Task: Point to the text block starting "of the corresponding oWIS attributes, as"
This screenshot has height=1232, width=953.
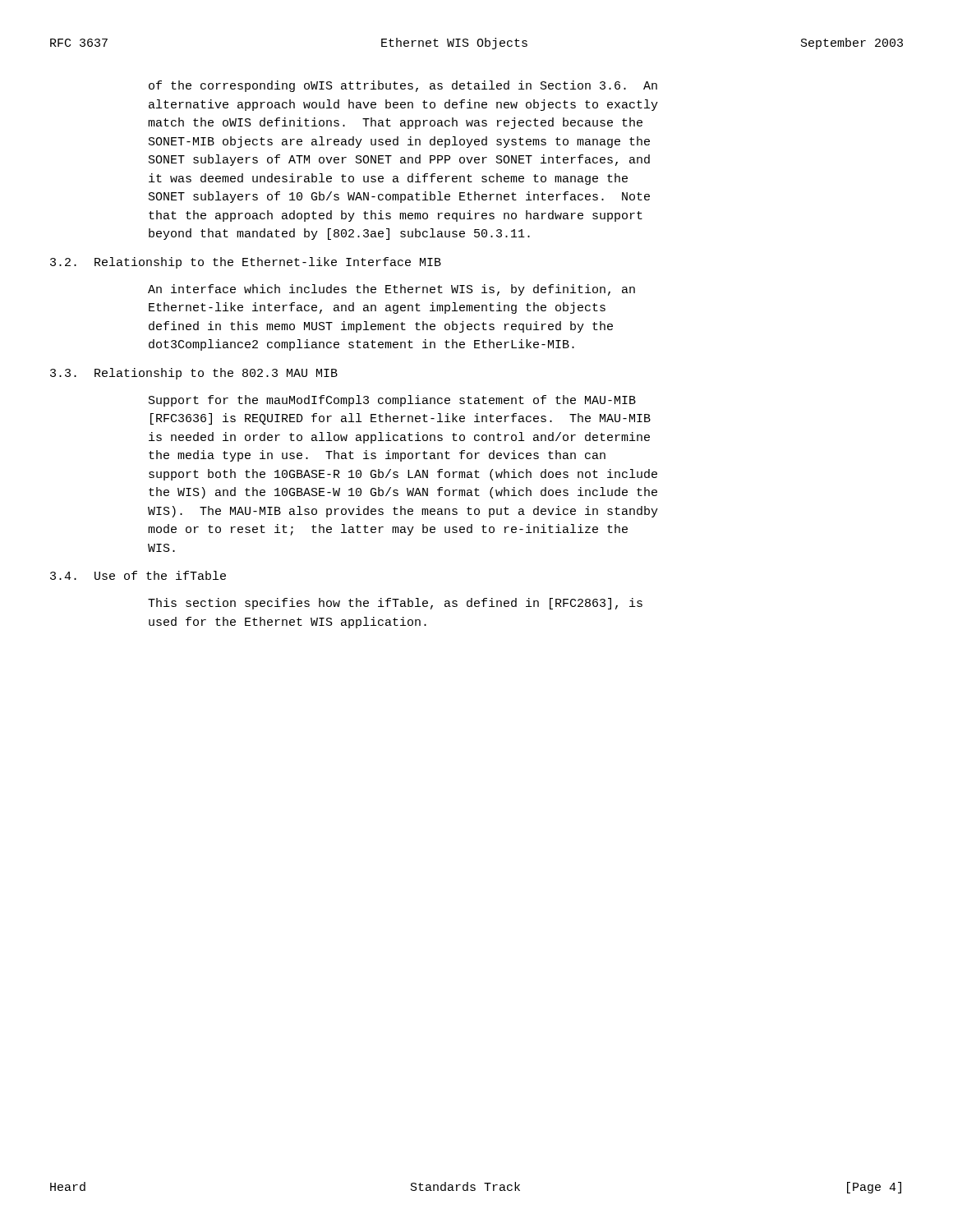Action: (x=403, y=161)
